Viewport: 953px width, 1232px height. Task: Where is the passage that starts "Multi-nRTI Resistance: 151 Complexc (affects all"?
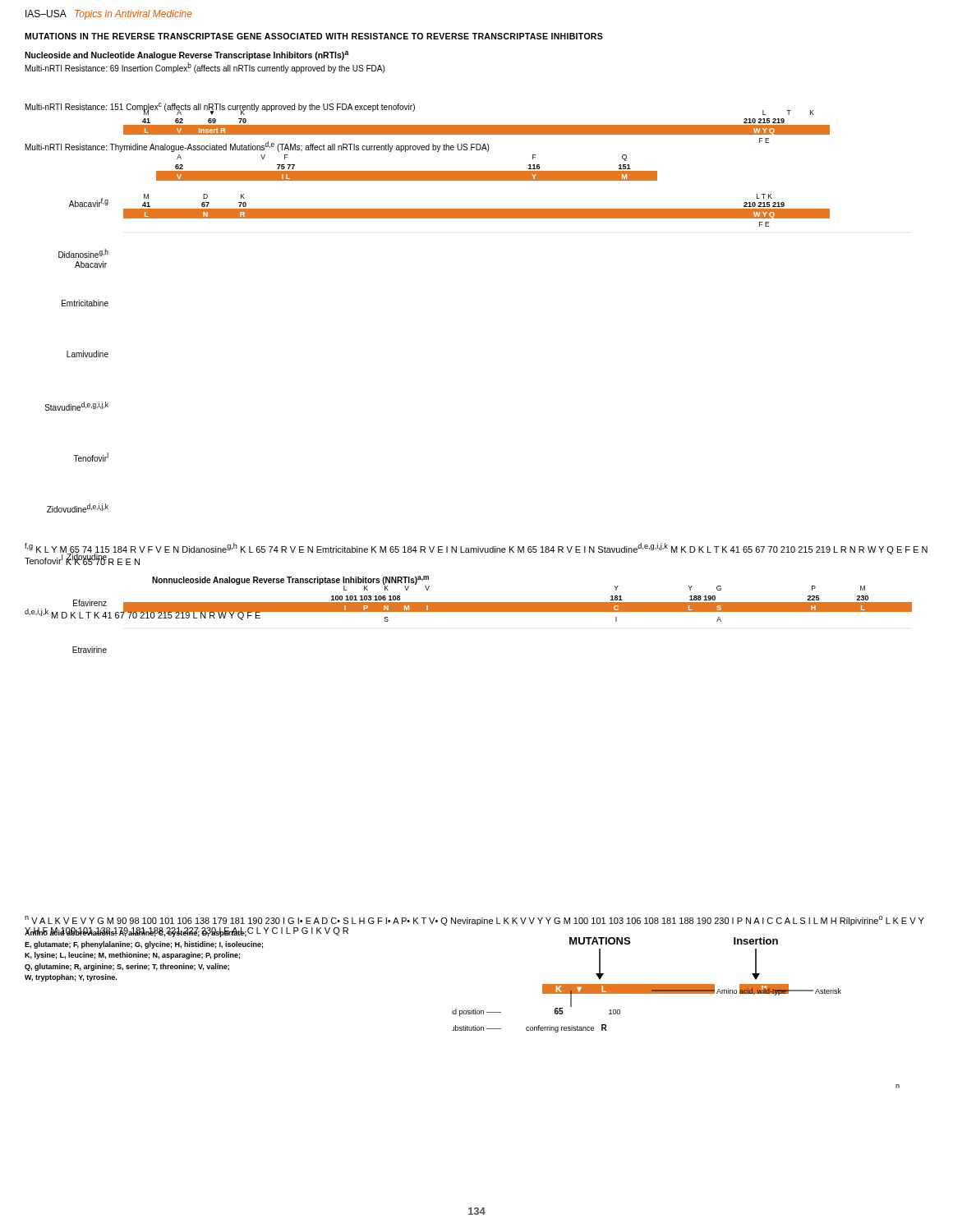pyautogui.click(x=220, y=106)
